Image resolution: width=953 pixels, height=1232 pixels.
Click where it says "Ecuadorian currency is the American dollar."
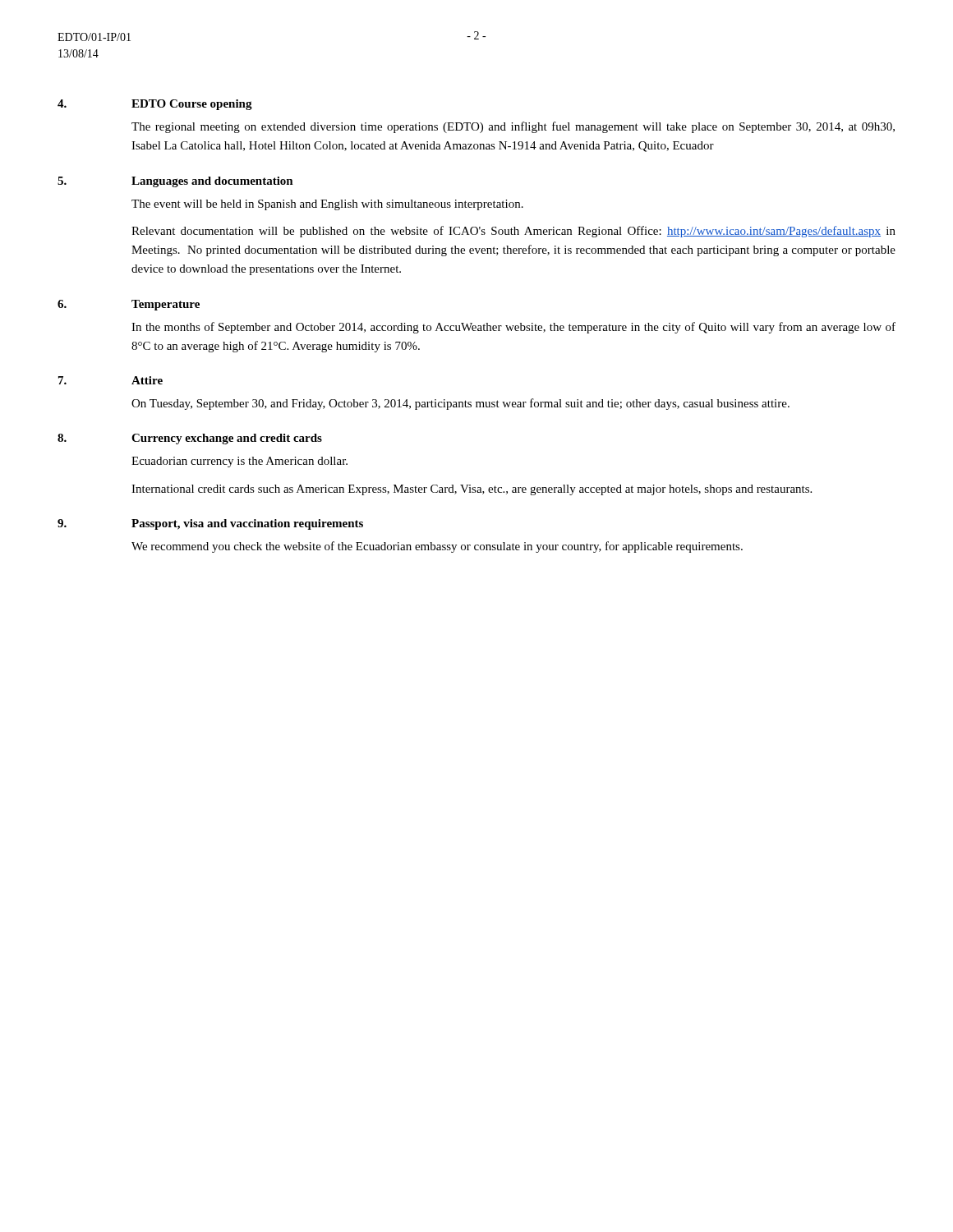240,461
